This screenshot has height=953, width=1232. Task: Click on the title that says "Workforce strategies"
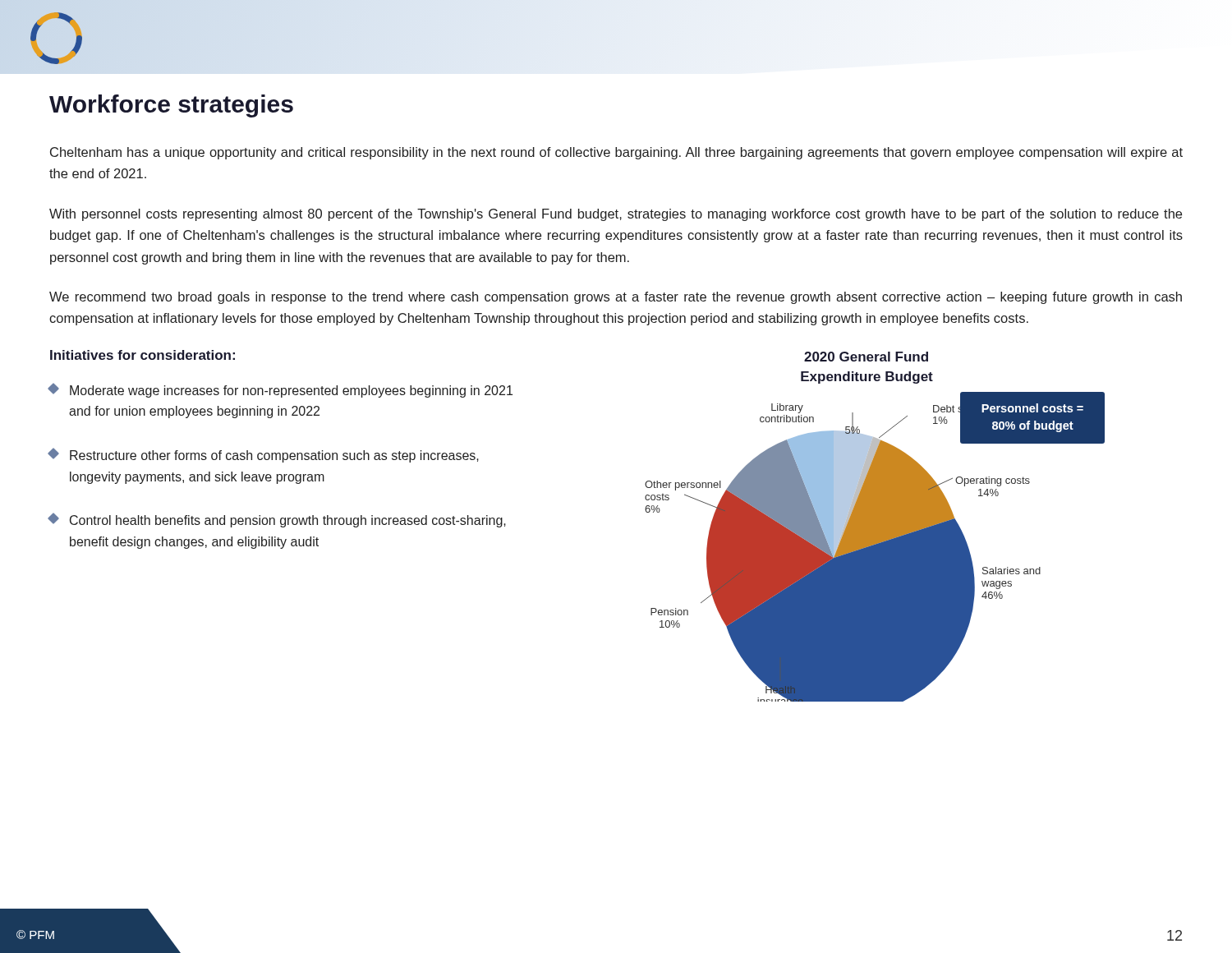tap(171, 106)
